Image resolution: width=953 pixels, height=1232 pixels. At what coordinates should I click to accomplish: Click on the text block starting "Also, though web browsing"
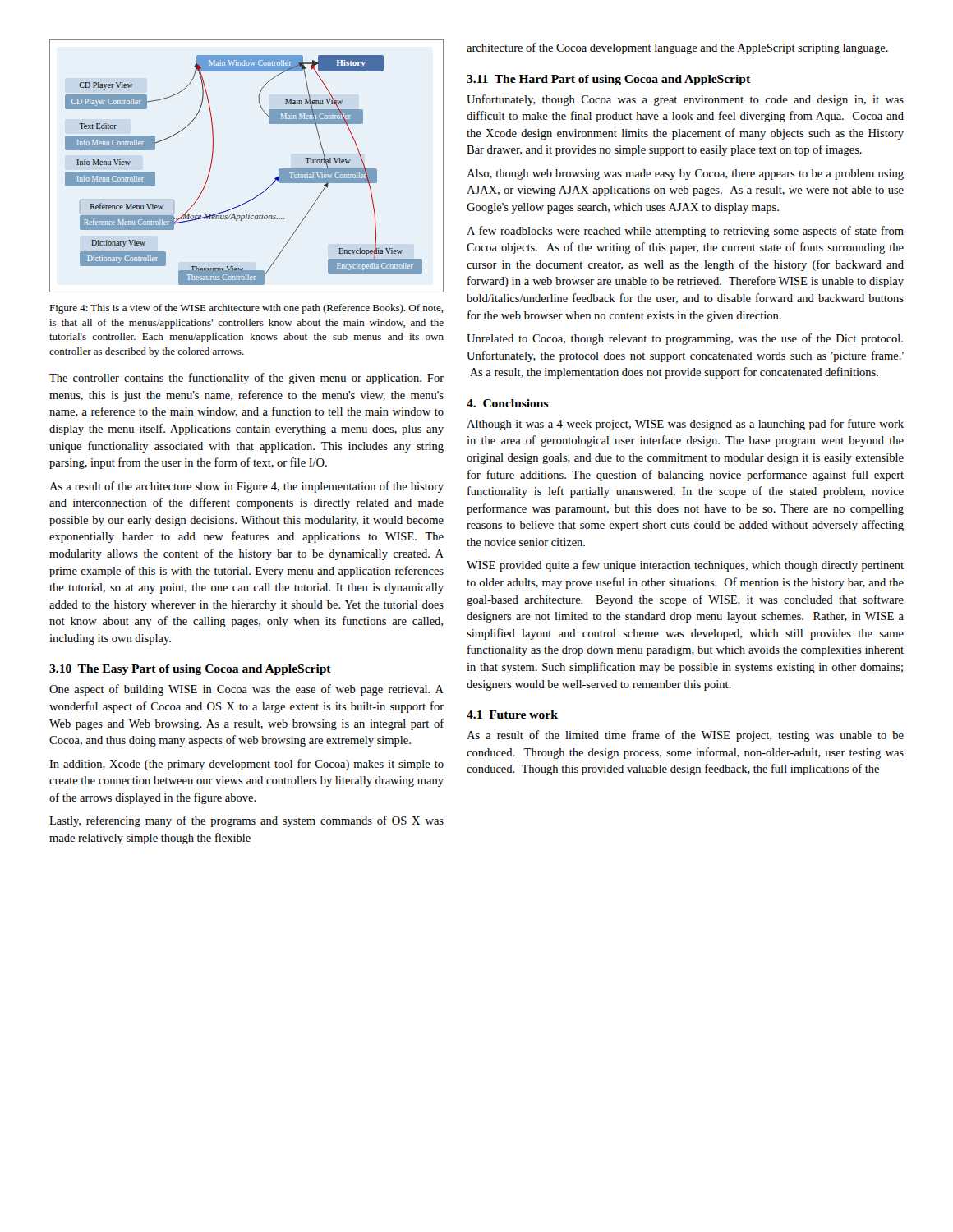pos(685,190)
